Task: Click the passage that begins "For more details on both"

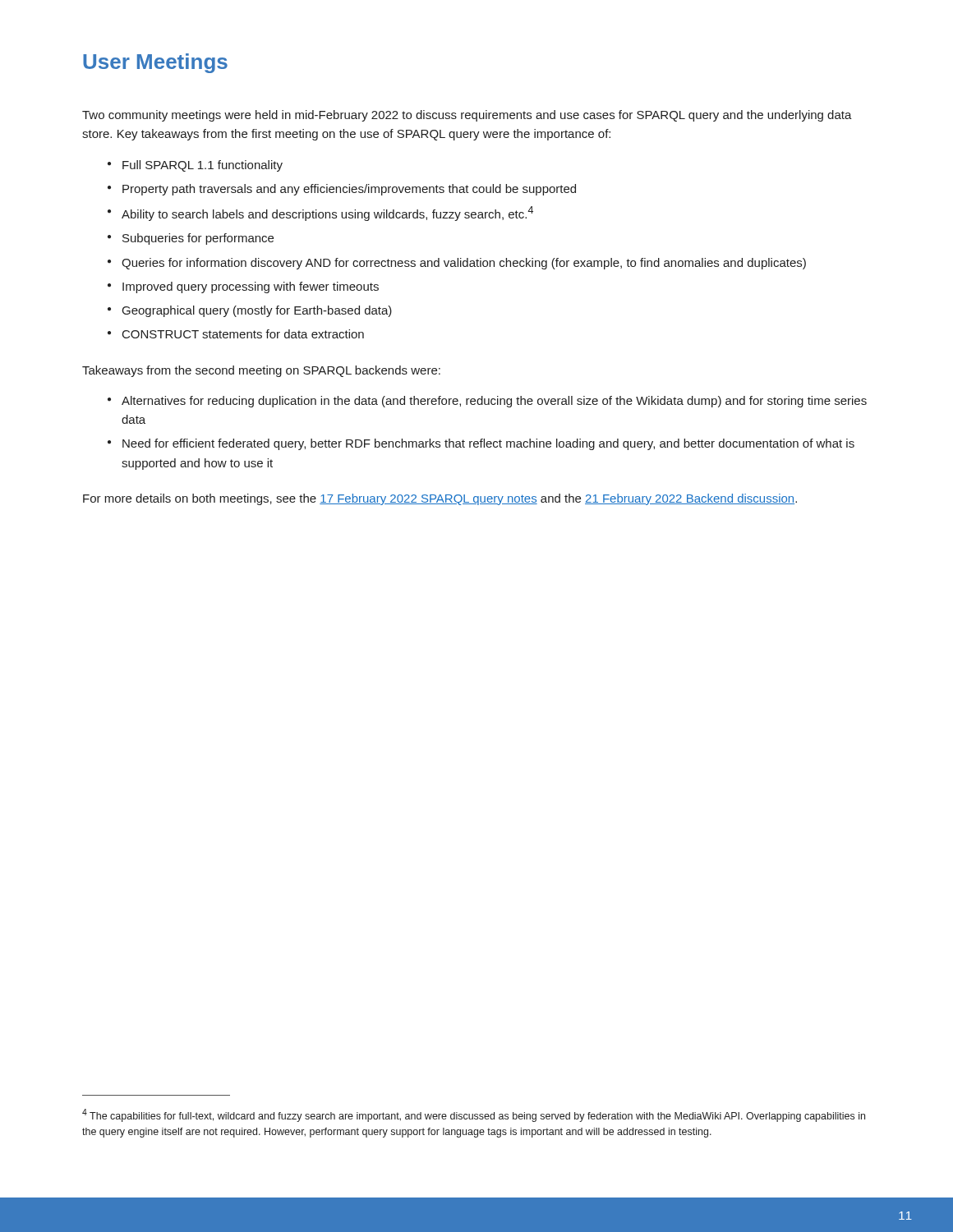Action: pyautogui.click(x=476, y=498)
